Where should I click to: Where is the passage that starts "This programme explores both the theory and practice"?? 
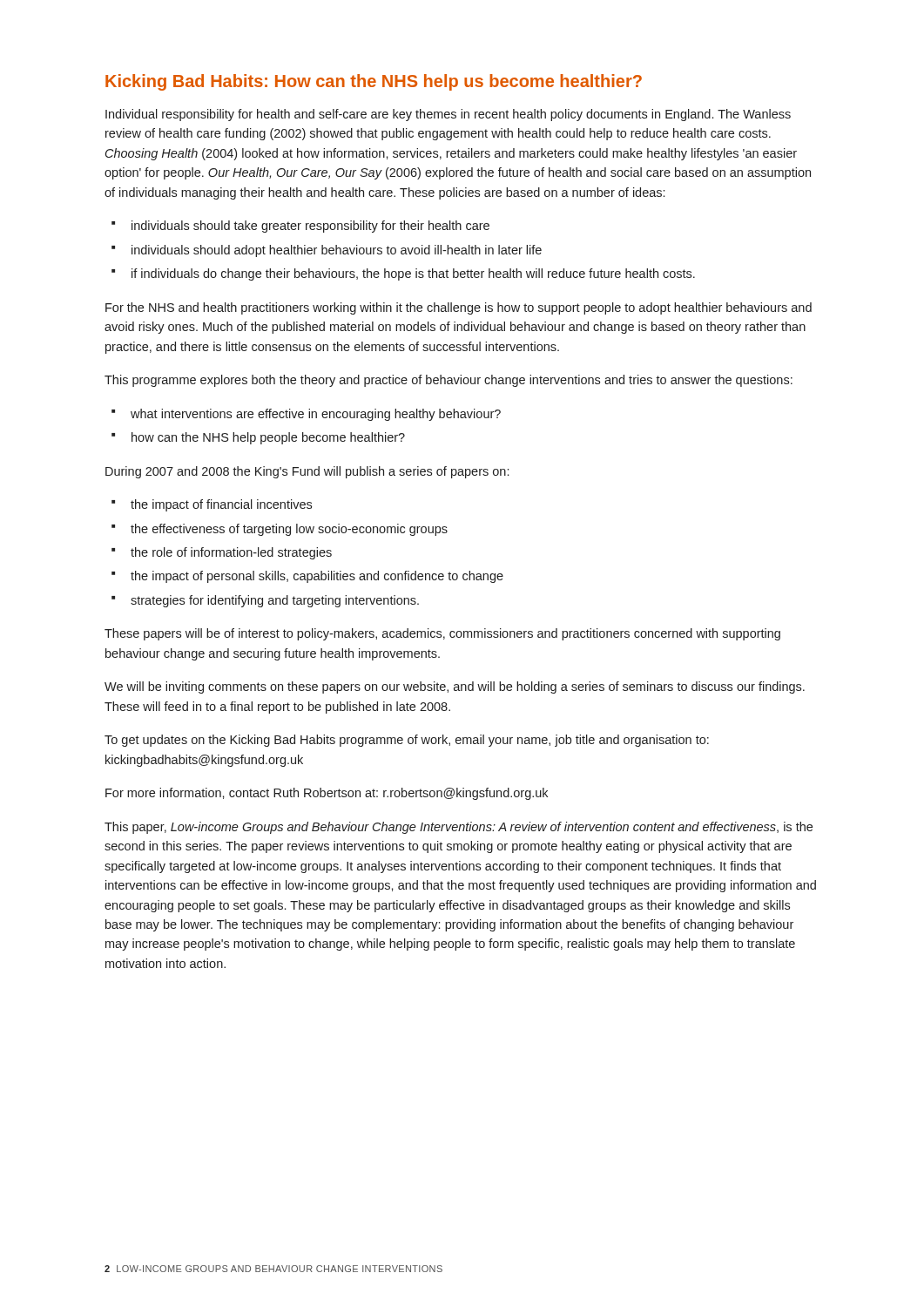(x=449, y=380)
